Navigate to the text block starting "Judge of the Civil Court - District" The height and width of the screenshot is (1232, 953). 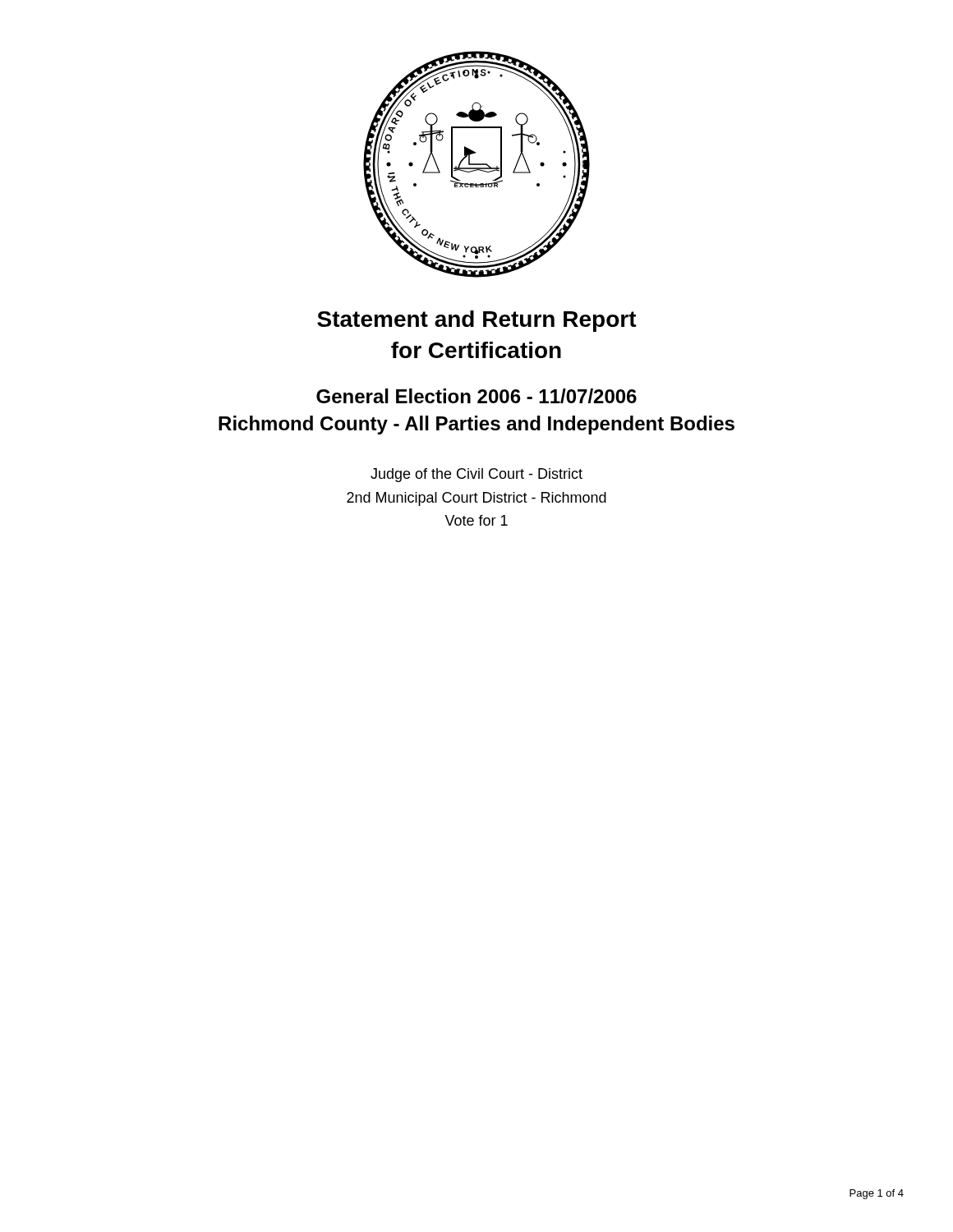(476, 497)
